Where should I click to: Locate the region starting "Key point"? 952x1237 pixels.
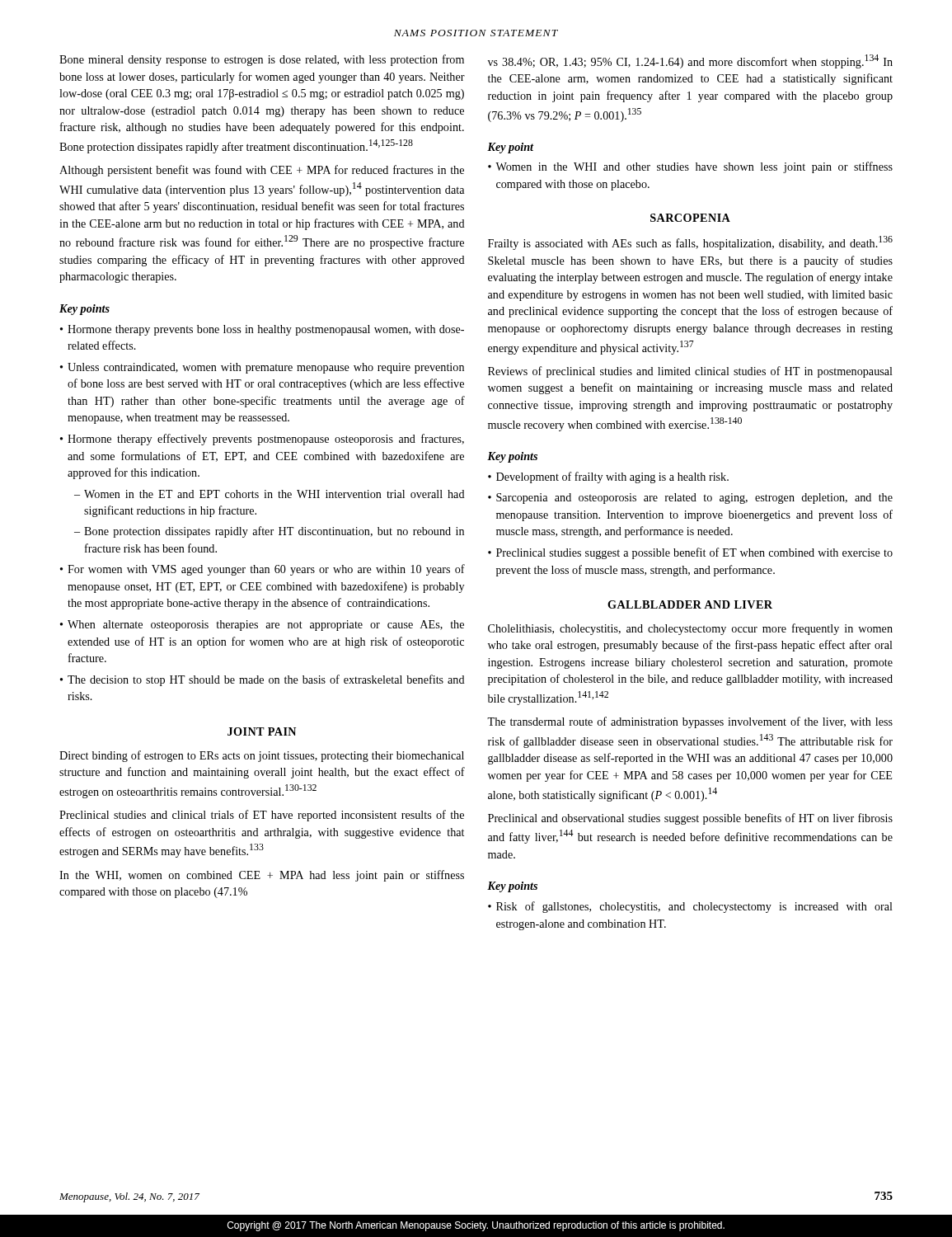click(x=510, y=147)
